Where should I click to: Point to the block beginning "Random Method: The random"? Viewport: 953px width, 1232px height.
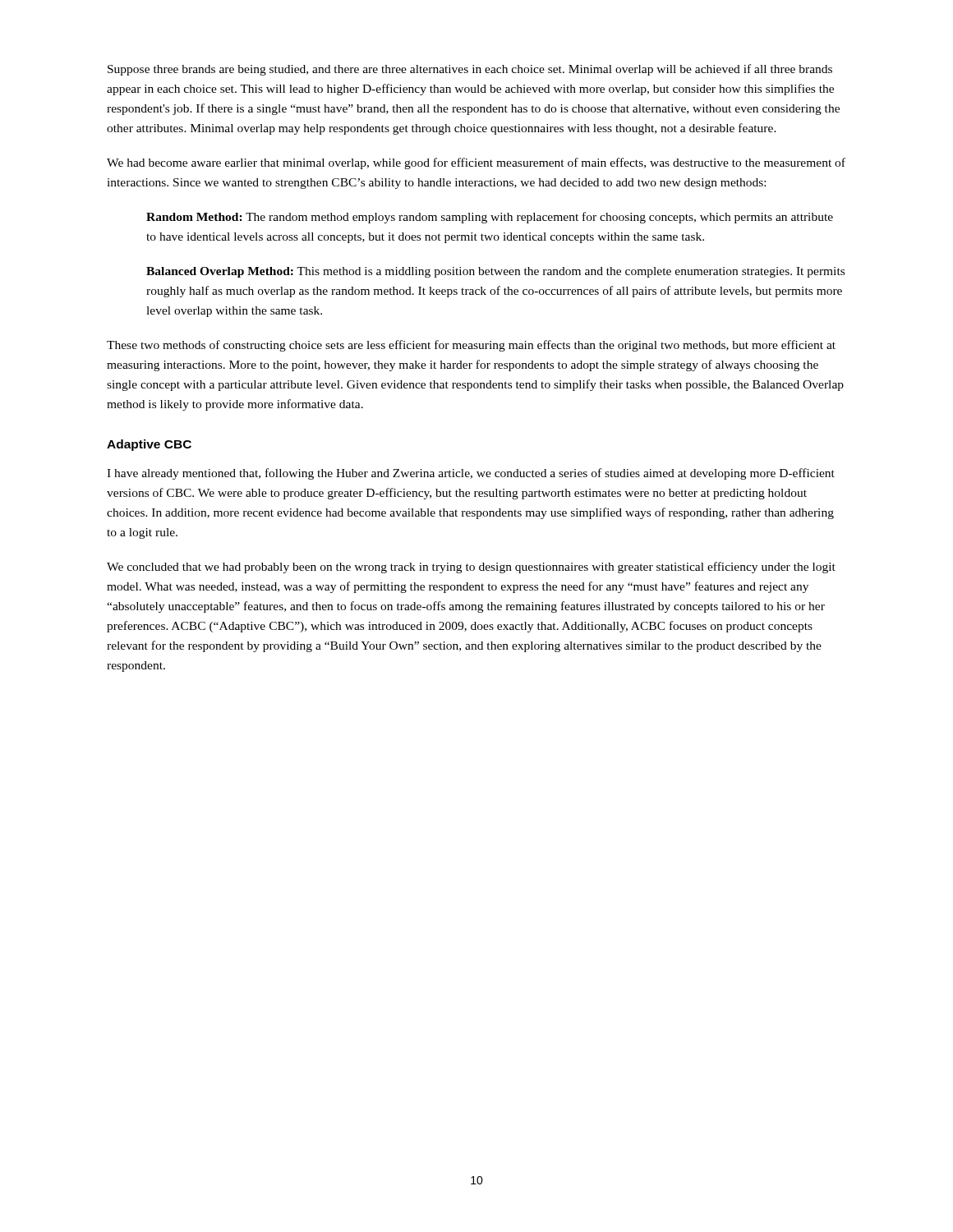click(x=490, y=226)
